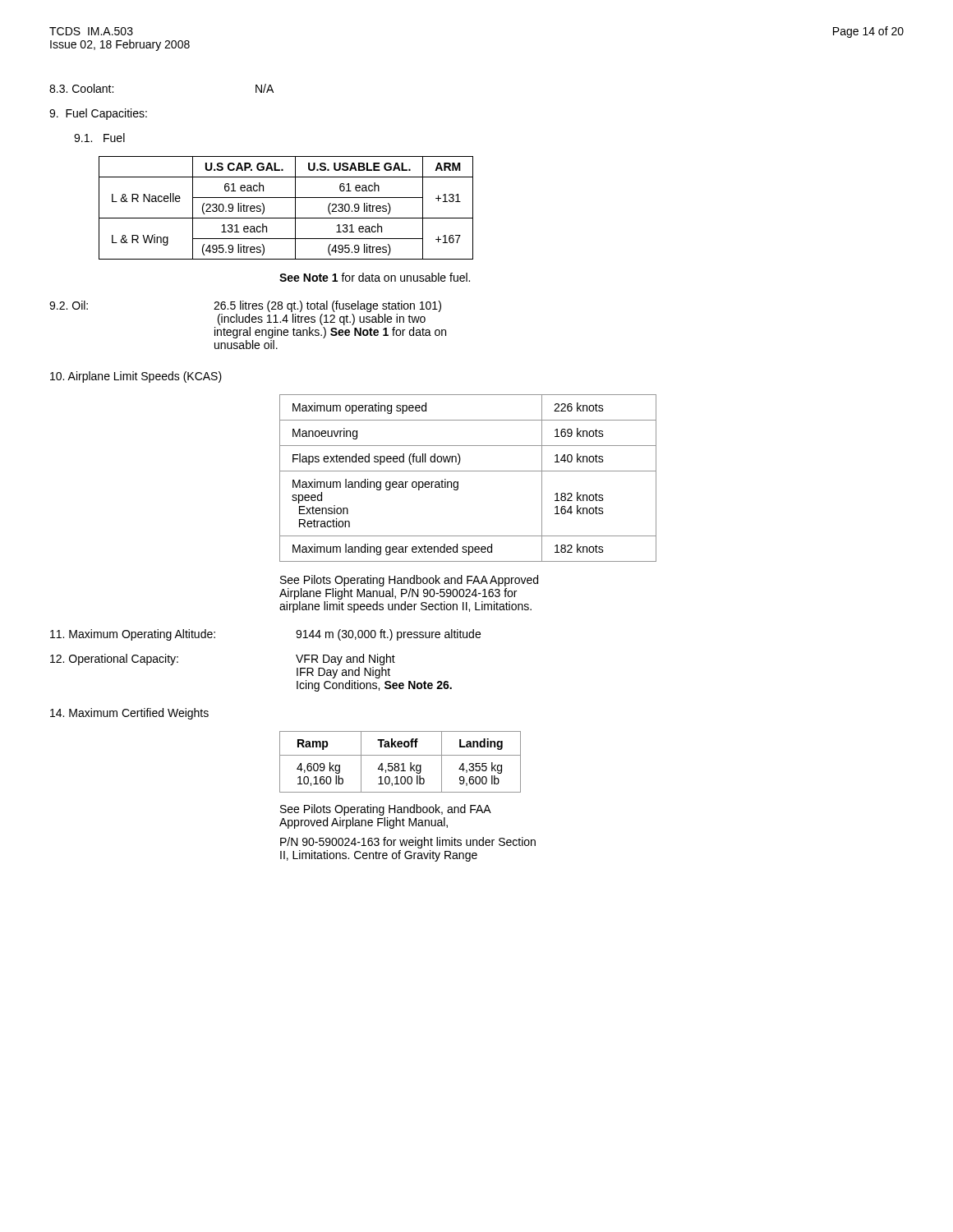The width and height of the screenshot is (953, 1232).
Task: Select the table that reads "169 knots"
Action: pos(592,478)
